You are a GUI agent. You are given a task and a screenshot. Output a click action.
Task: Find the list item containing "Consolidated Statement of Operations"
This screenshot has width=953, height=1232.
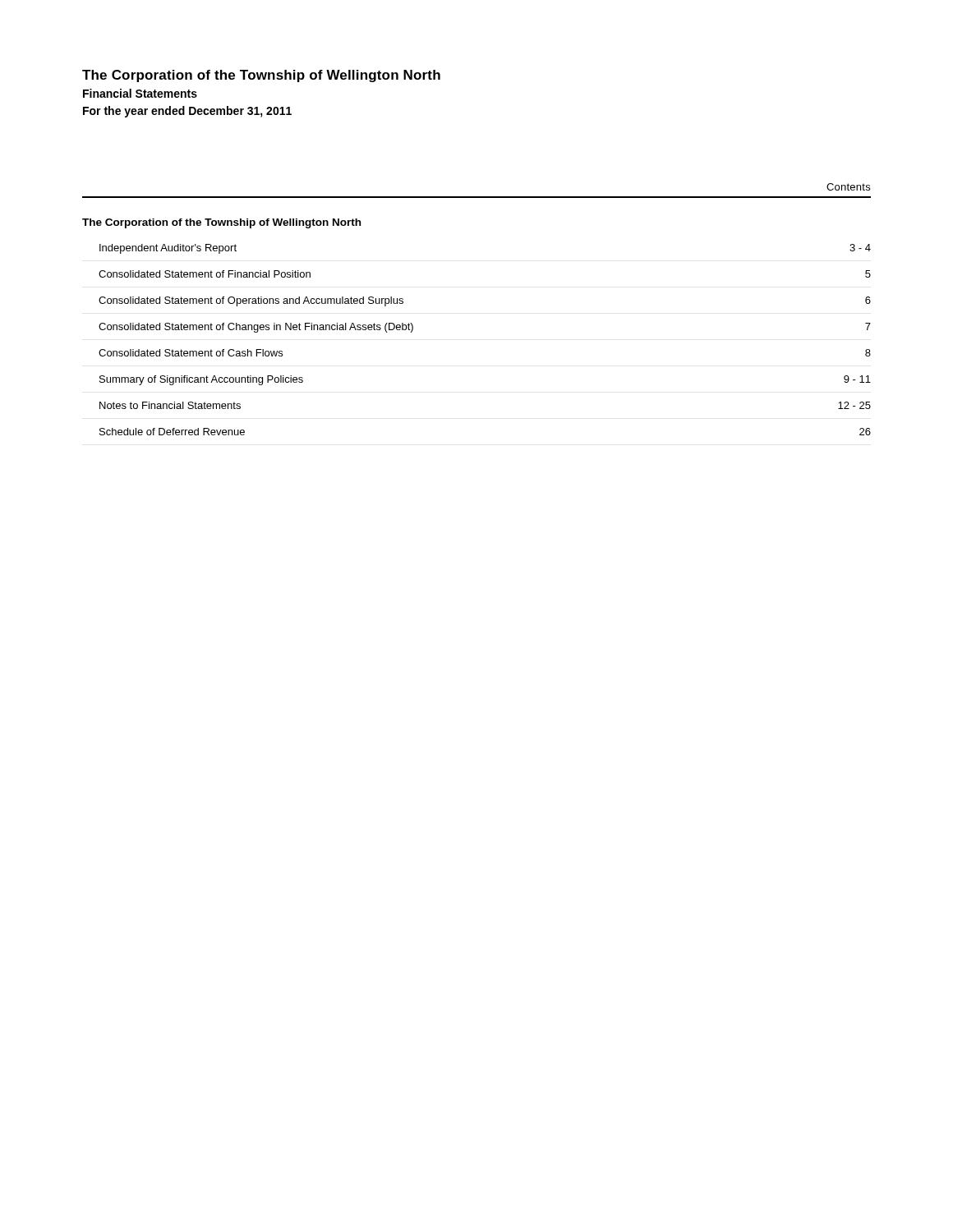point(255,301)
